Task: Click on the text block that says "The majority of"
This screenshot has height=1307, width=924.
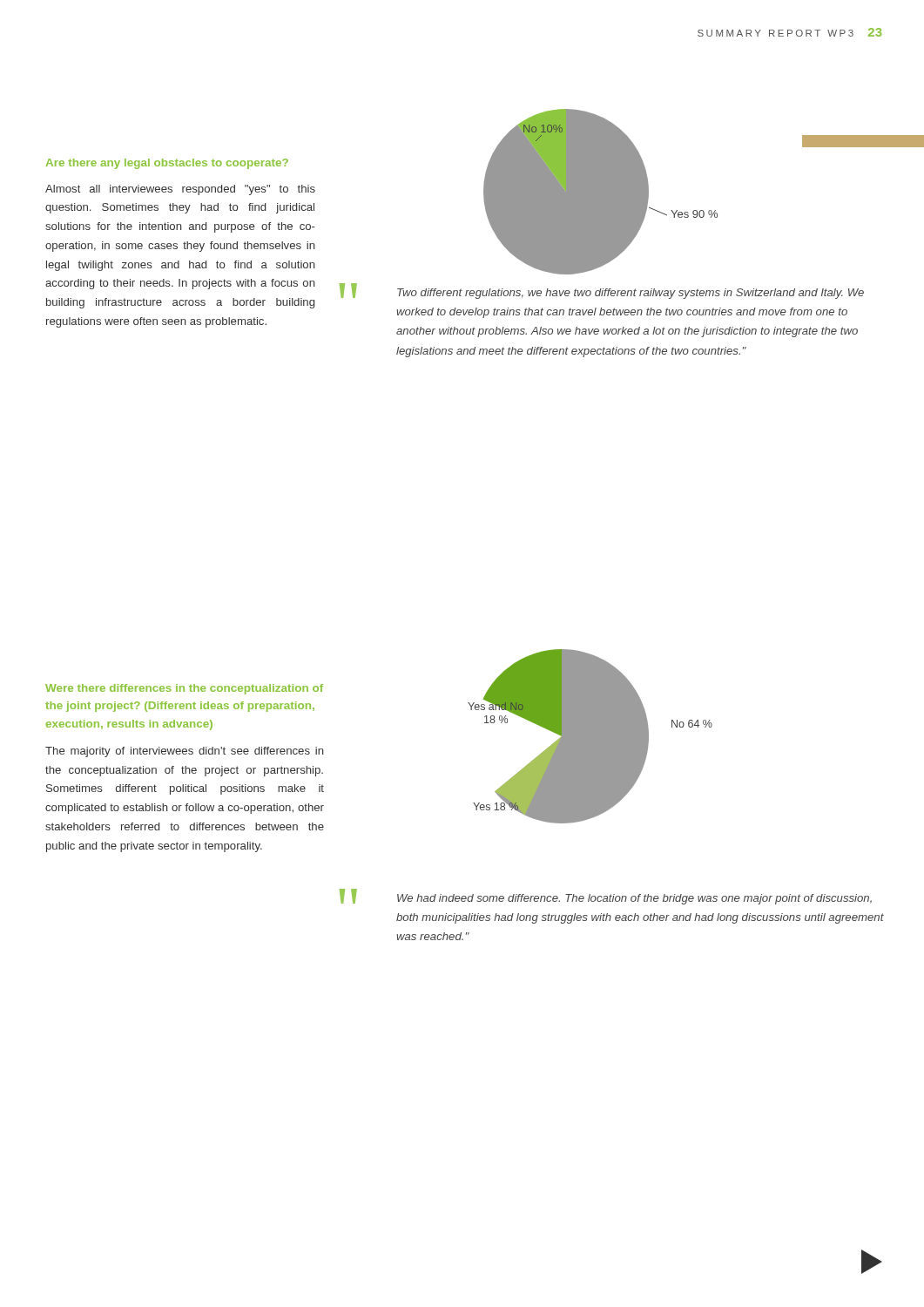Action: point(185,798)
